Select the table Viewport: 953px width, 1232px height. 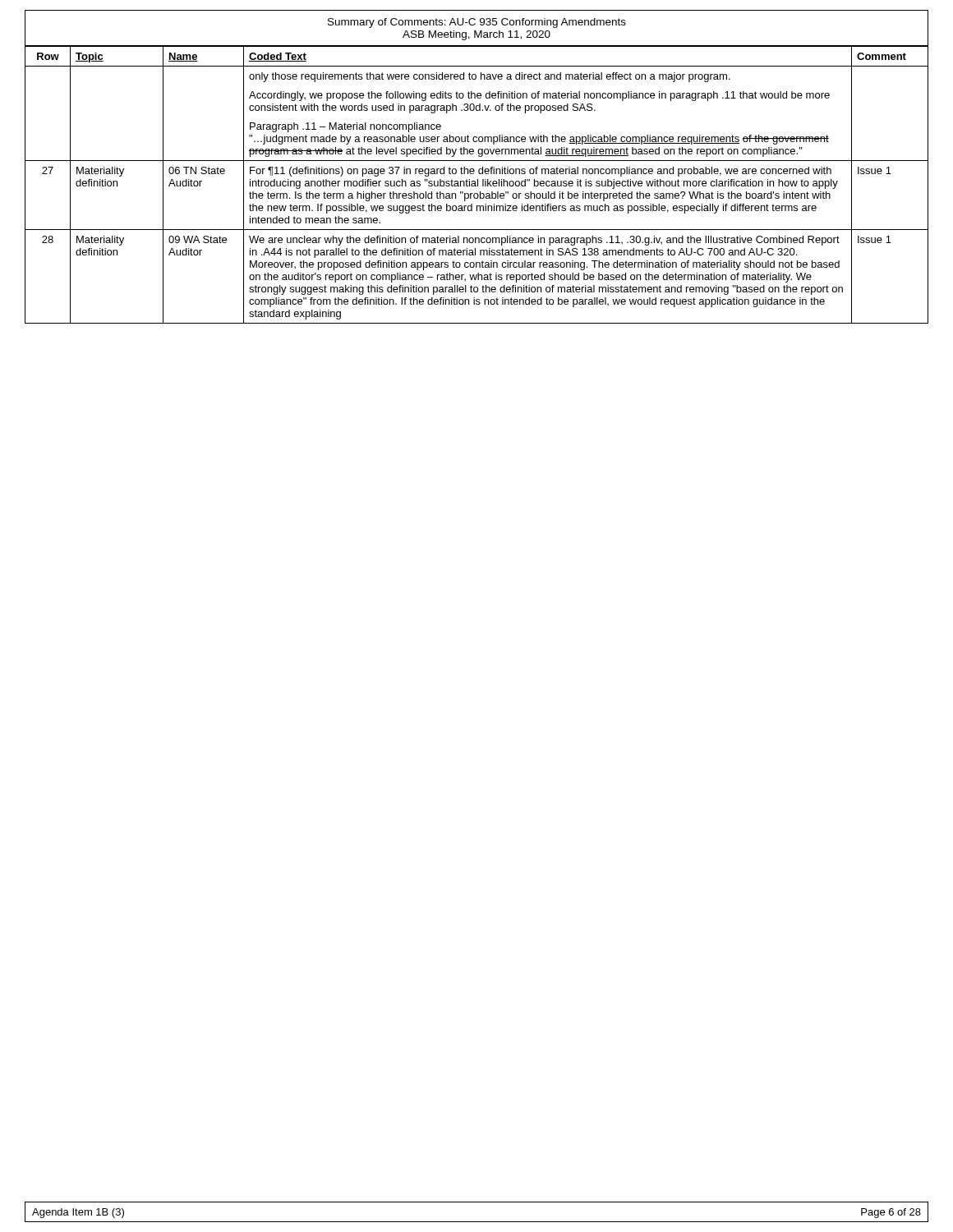(x=476, y=185)
